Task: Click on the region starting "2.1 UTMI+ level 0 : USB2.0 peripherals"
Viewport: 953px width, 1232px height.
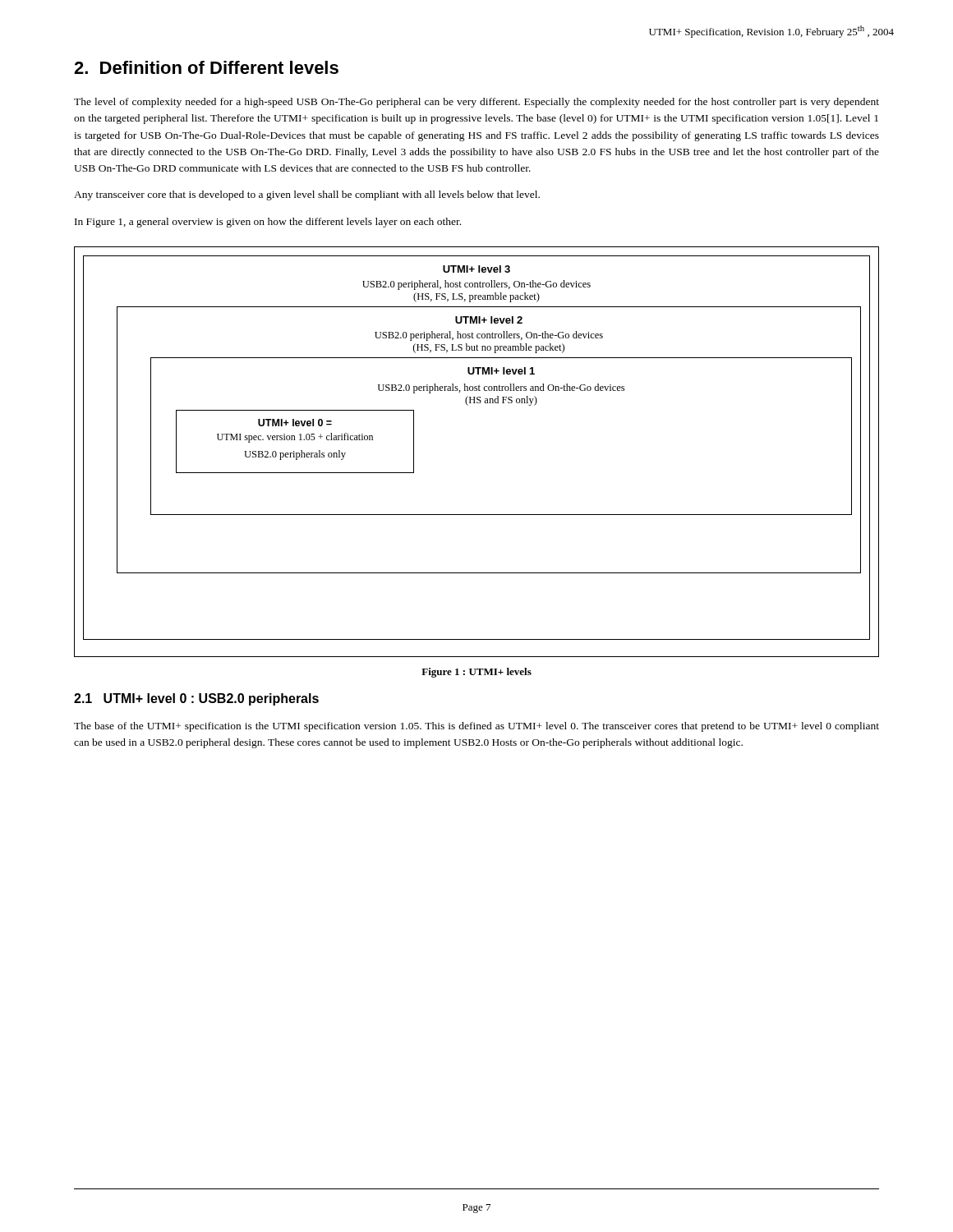Action: (197, 698)
